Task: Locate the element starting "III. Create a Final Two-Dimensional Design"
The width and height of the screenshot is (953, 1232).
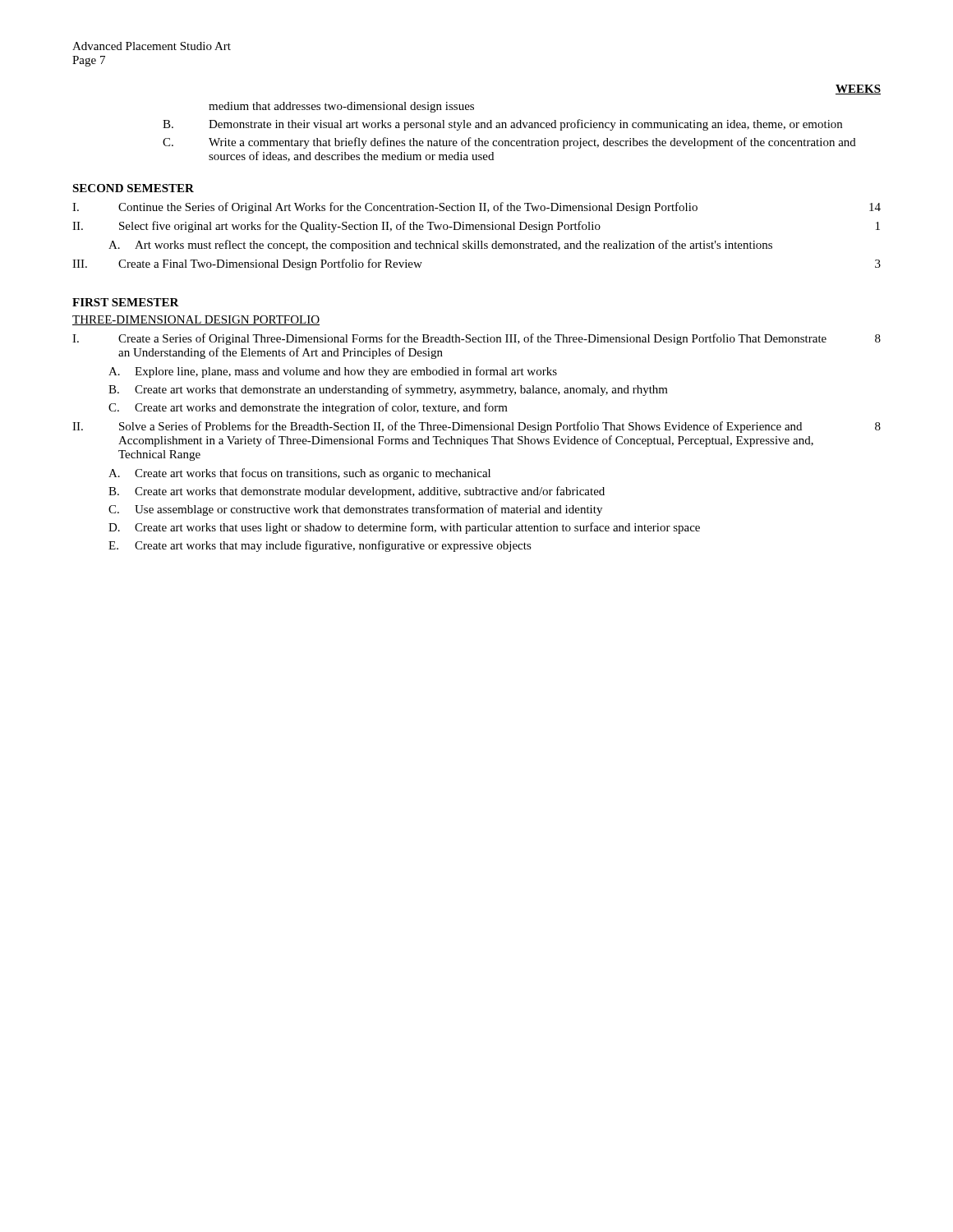Action: (x=272, y=265)
